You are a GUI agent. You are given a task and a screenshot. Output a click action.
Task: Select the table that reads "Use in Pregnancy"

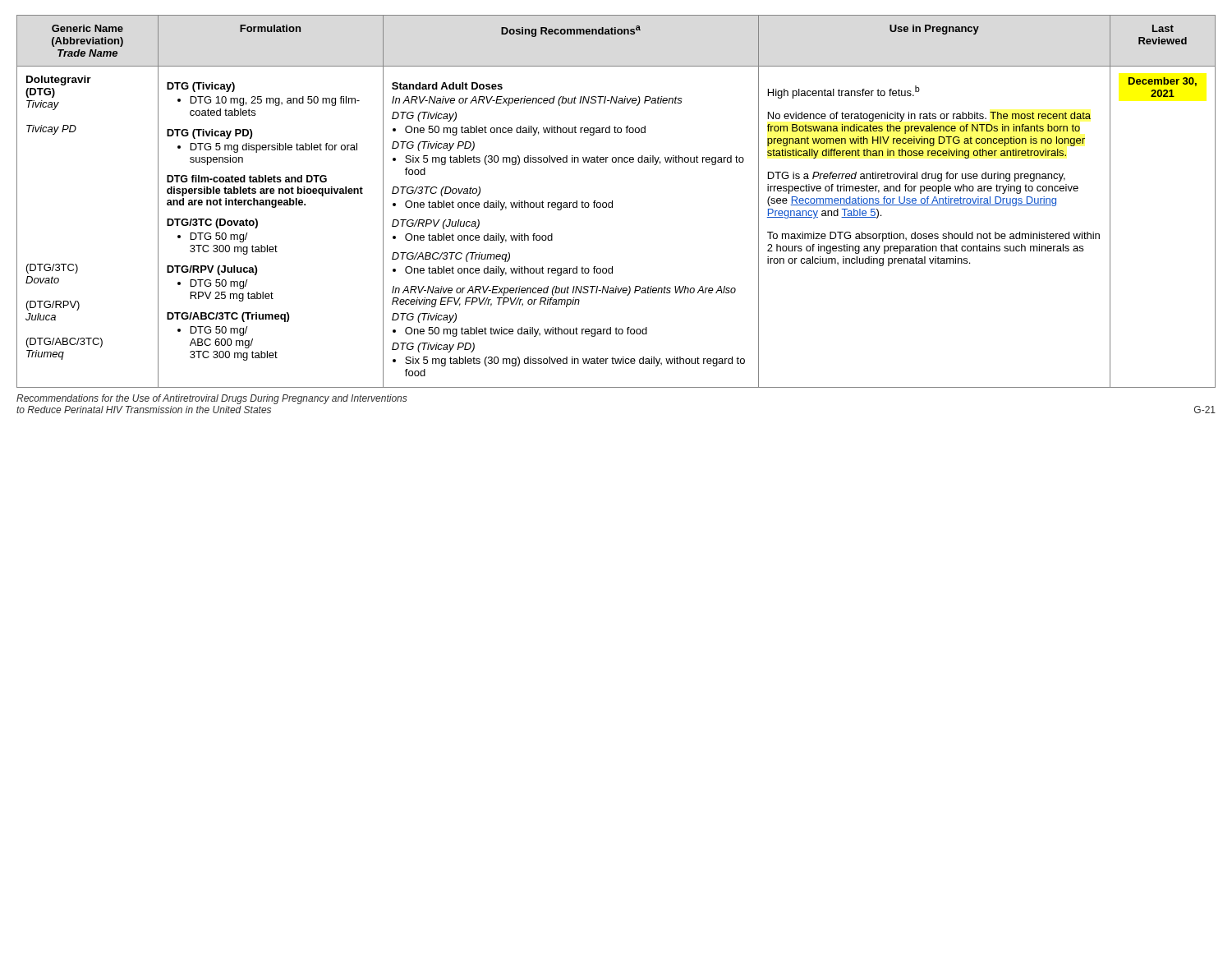click(x=616, y=201)
